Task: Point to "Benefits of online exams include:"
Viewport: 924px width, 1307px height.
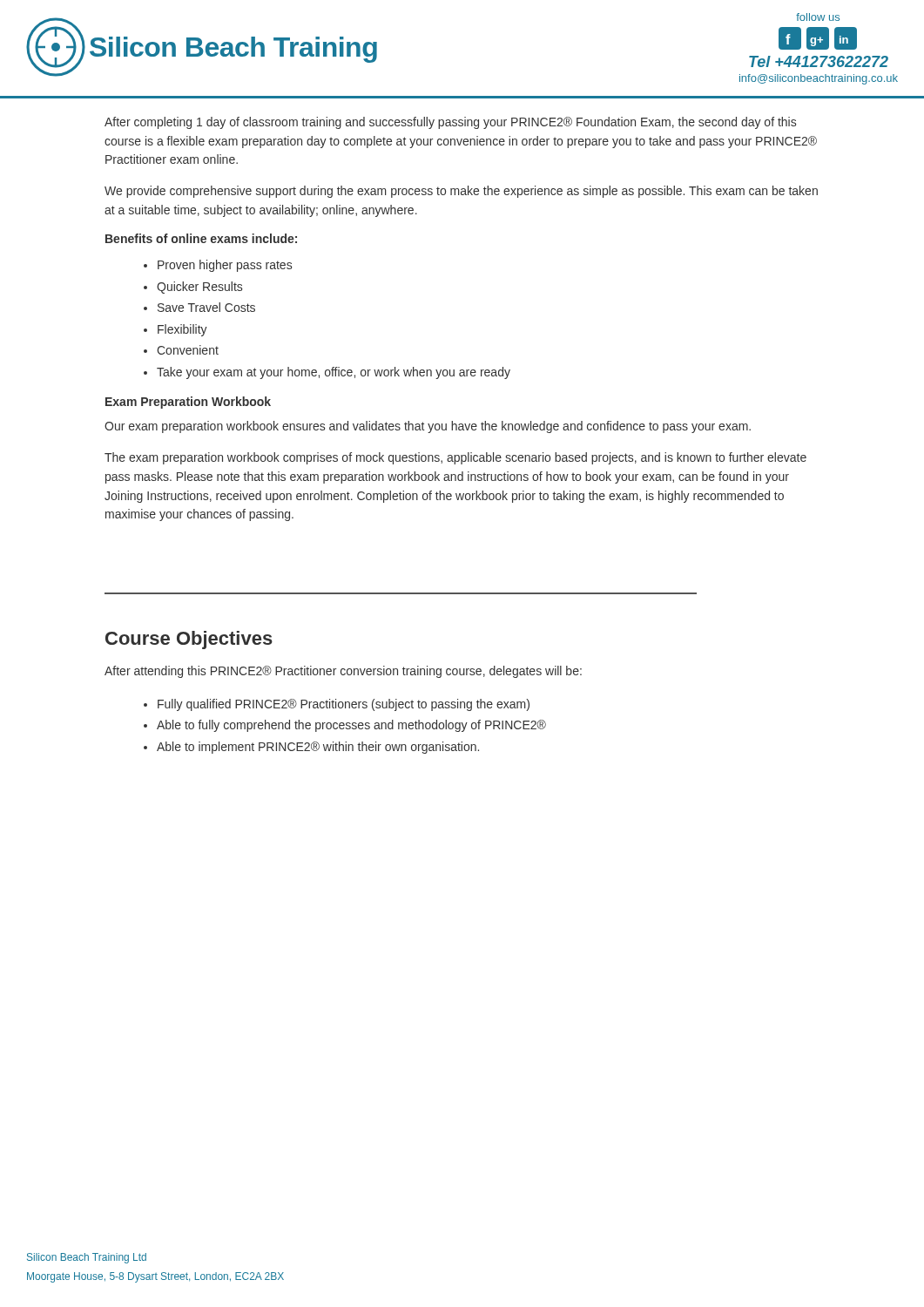Action: coord(201,239)
